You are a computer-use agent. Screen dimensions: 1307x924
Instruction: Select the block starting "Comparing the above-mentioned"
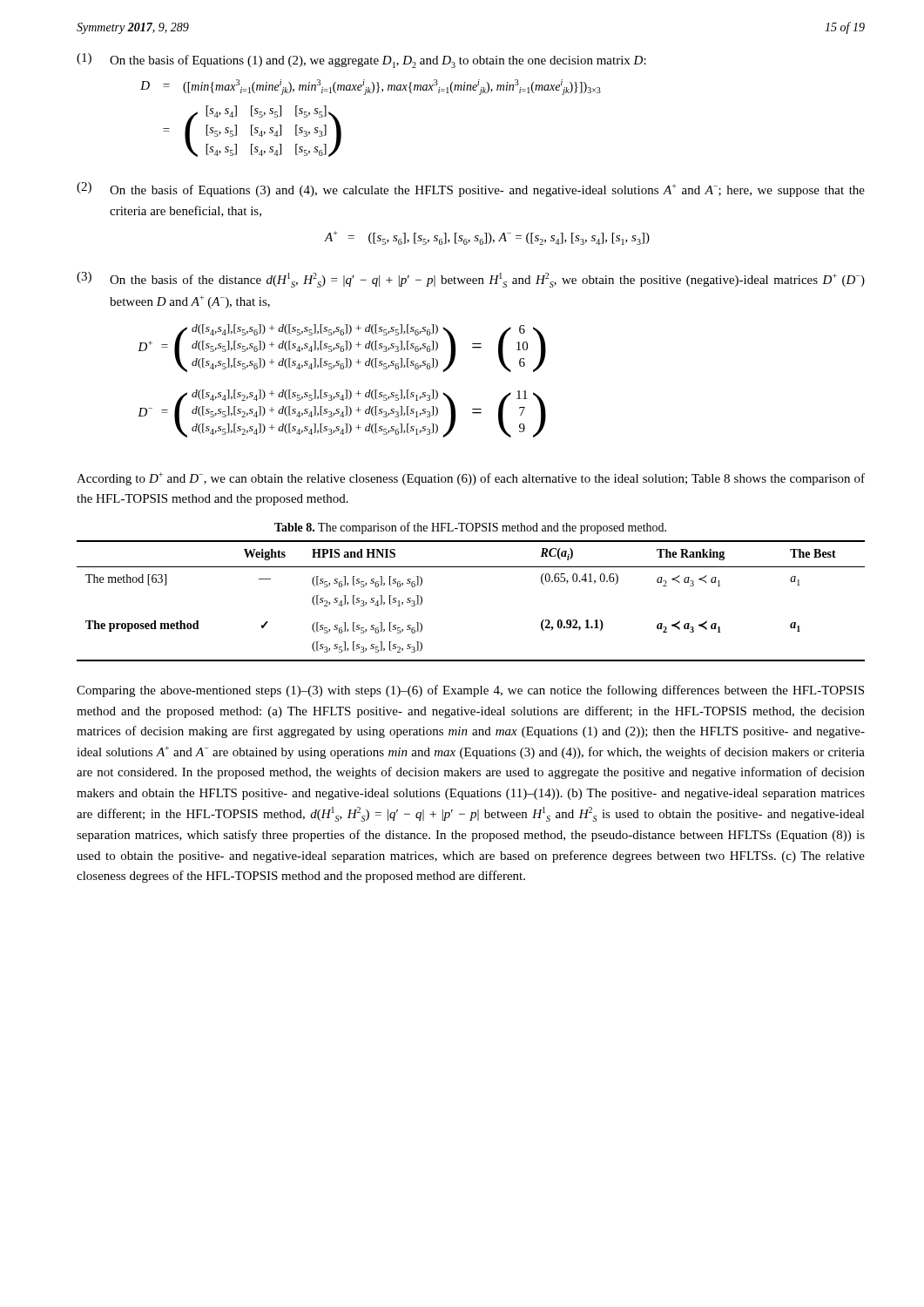click(471, 783)
